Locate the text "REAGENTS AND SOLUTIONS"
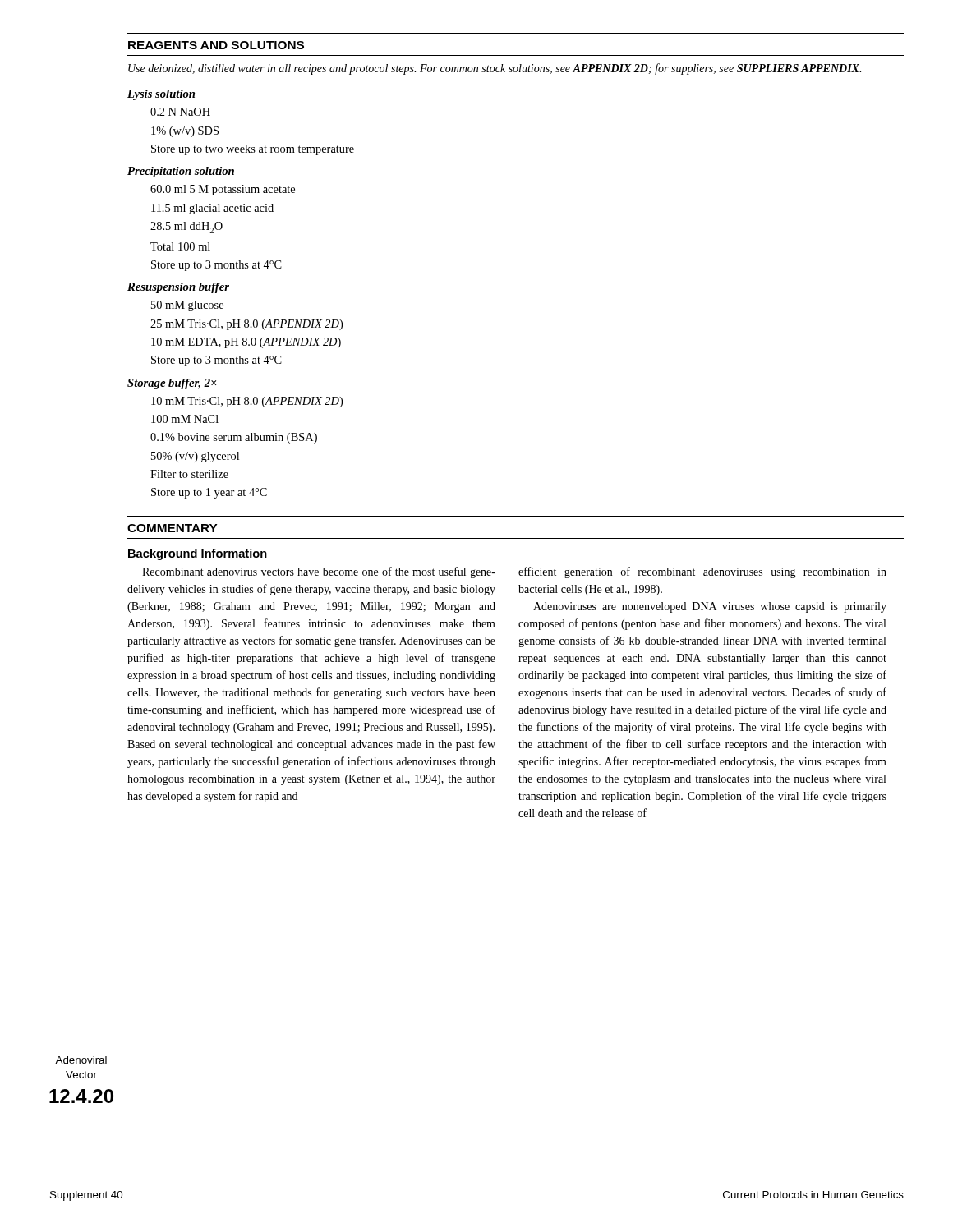This screenshot has height=1232, width=953. [x=216, y=45]
